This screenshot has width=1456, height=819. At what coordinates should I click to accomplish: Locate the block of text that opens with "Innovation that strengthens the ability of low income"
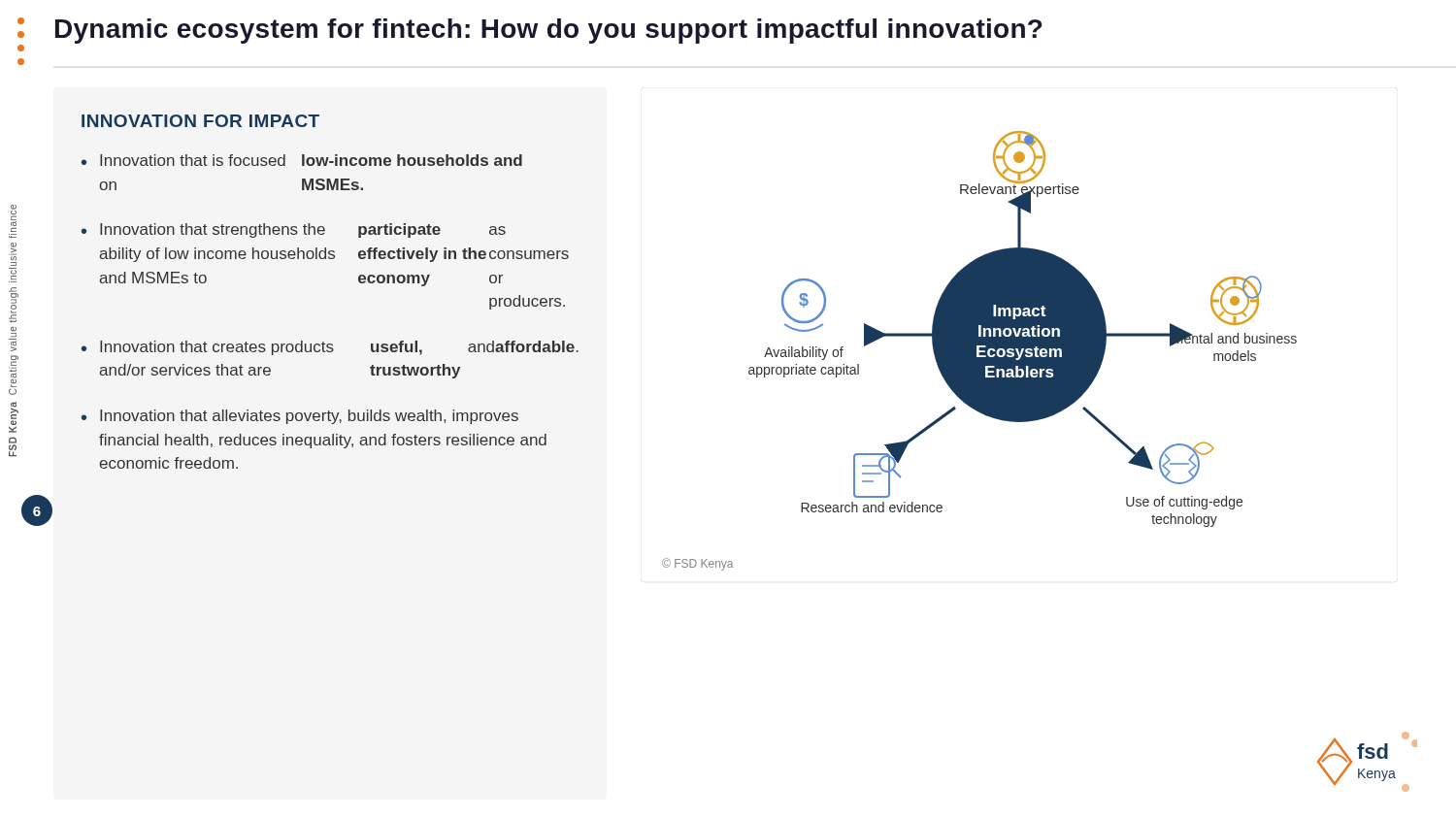[334, 265]
